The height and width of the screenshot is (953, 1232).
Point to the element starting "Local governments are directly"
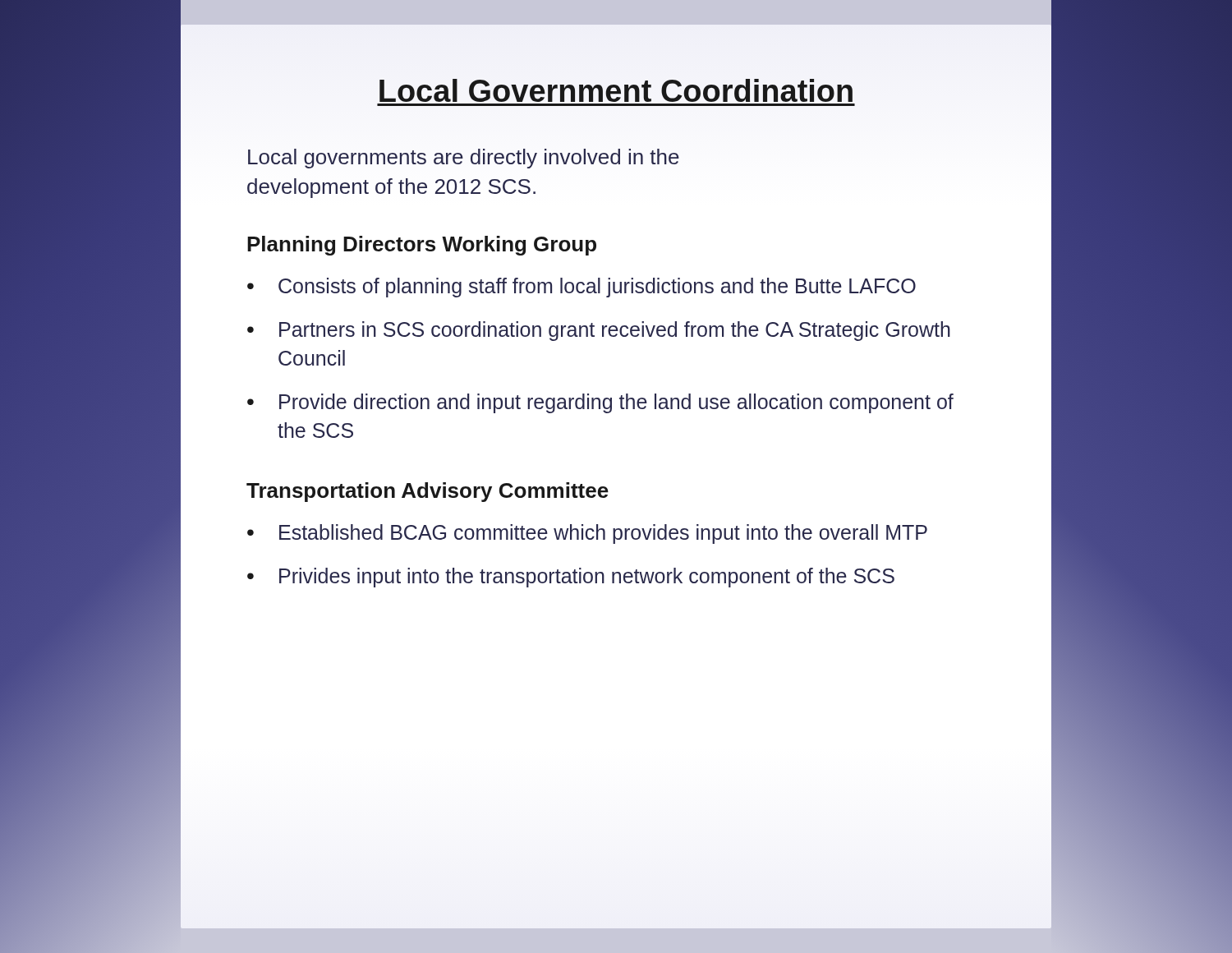[463, 172]
